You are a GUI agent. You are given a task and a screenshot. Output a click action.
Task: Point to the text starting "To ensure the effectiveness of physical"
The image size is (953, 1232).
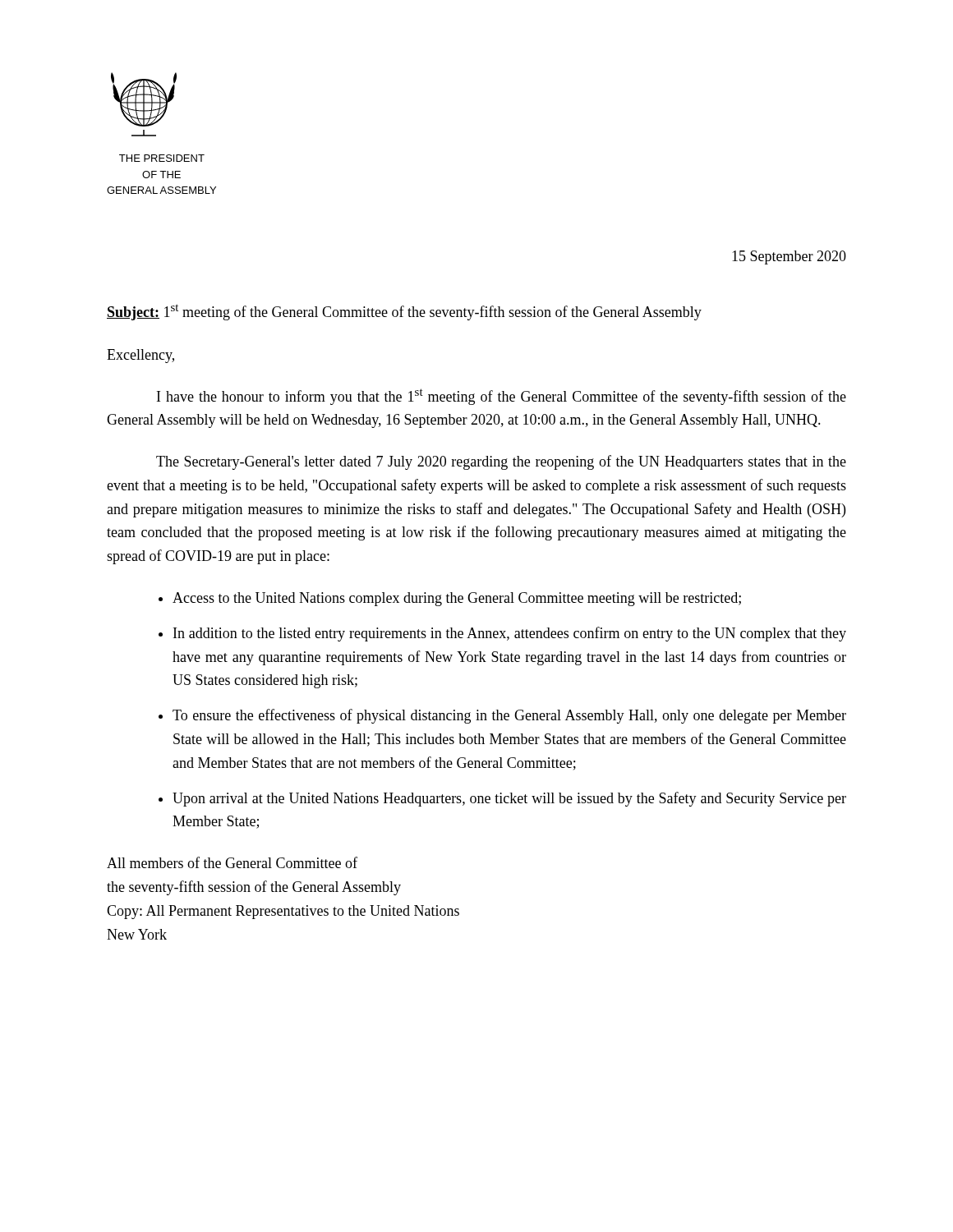pyautogui.click(x=509, y=739)
